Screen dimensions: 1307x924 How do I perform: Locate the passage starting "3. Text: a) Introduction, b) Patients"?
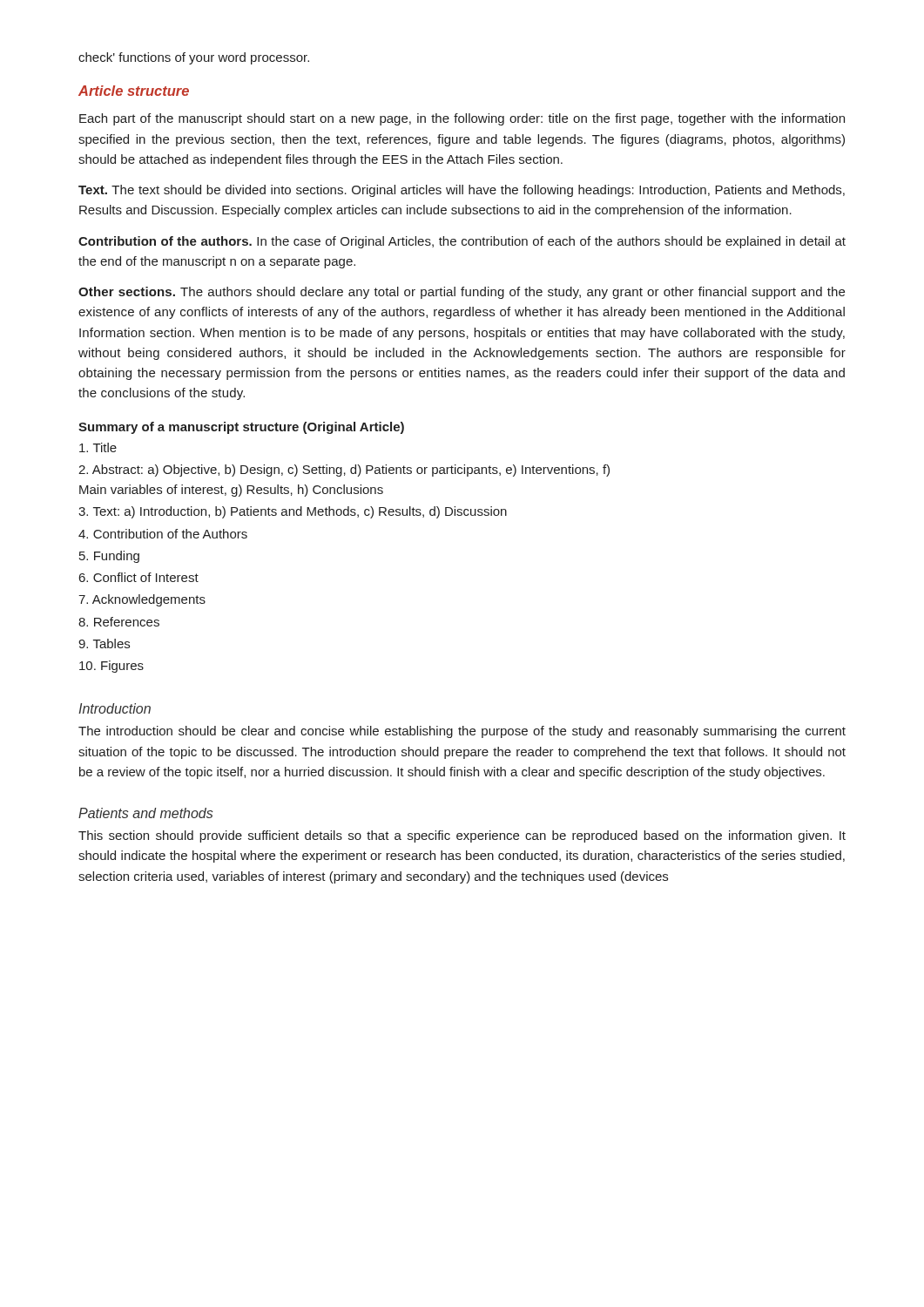coord(293,511)
